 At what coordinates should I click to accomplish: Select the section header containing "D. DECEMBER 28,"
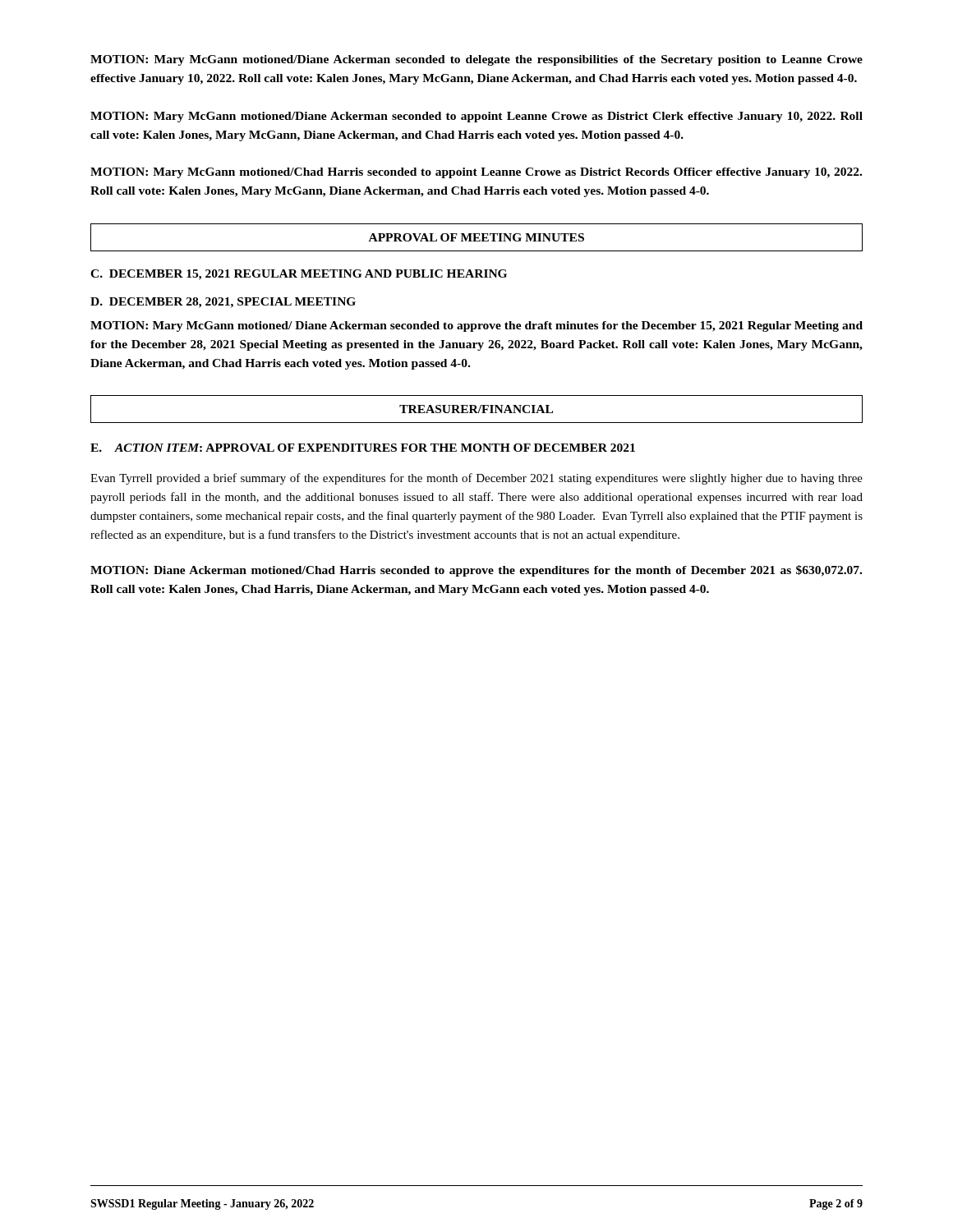[x=223, y=301]
